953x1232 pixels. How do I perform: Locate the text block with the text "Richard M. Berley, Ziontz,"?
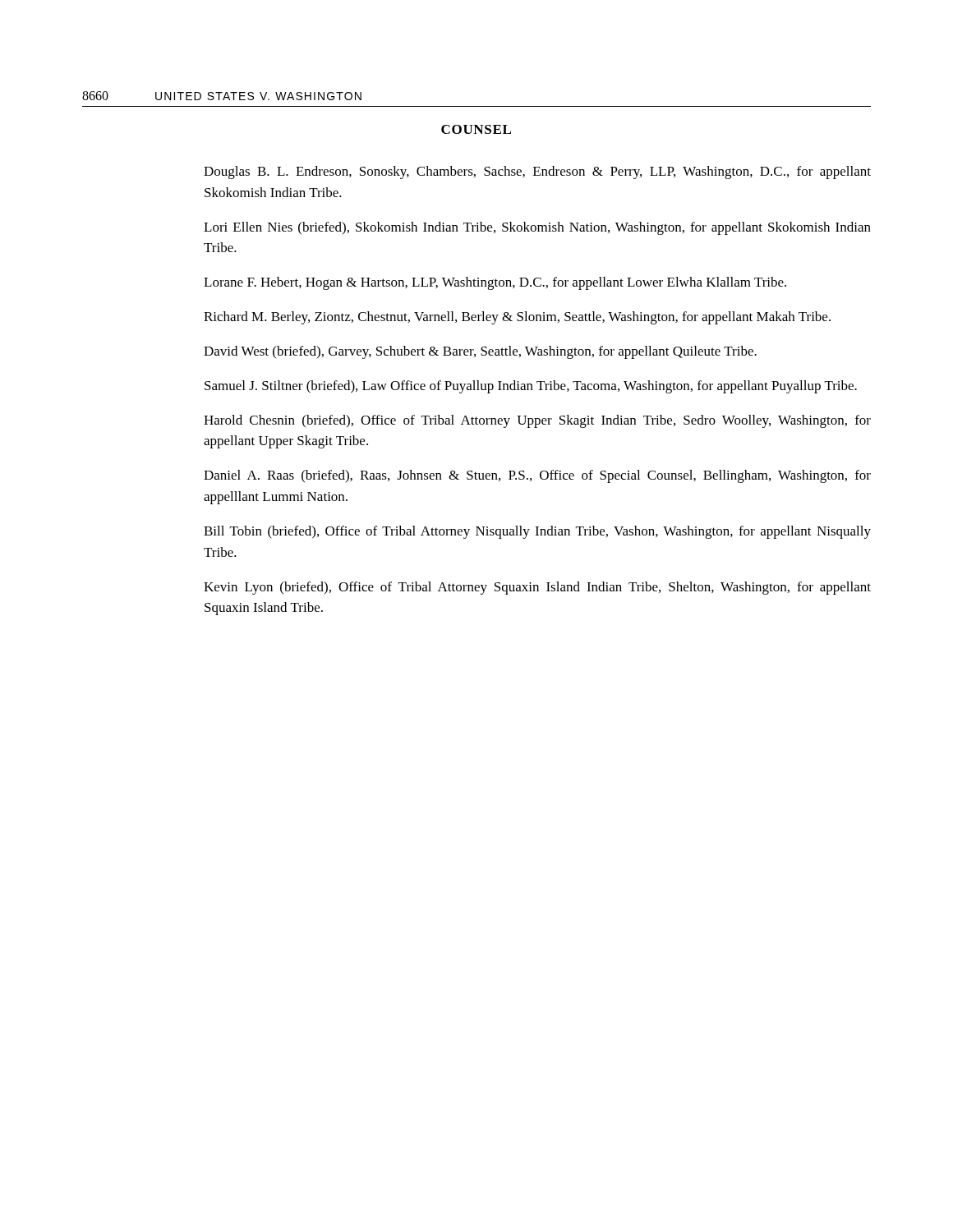(518, 317)
